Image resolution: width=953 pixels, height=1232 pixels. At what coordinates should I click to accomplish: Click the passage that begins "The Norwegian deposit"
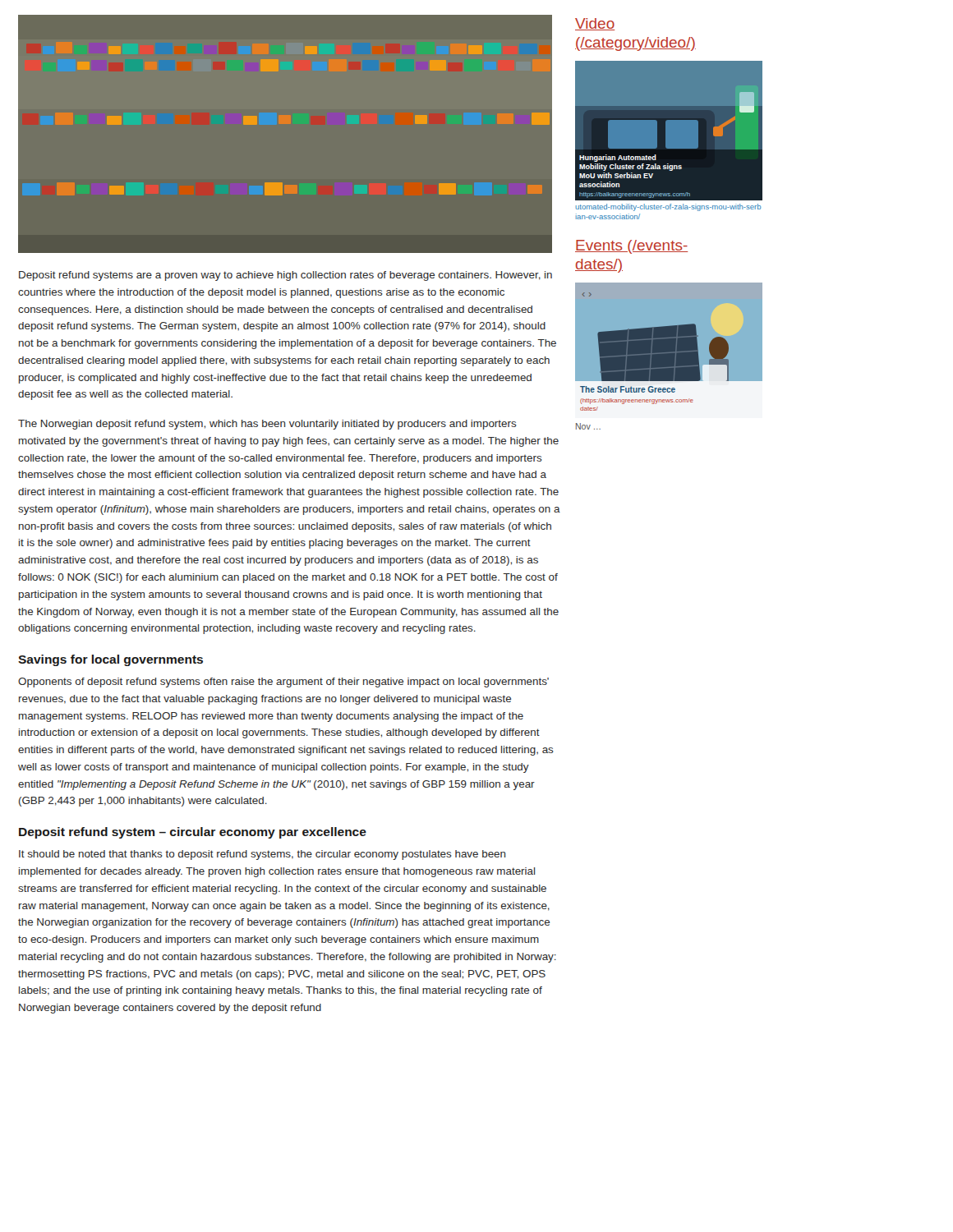click(289, 526)
